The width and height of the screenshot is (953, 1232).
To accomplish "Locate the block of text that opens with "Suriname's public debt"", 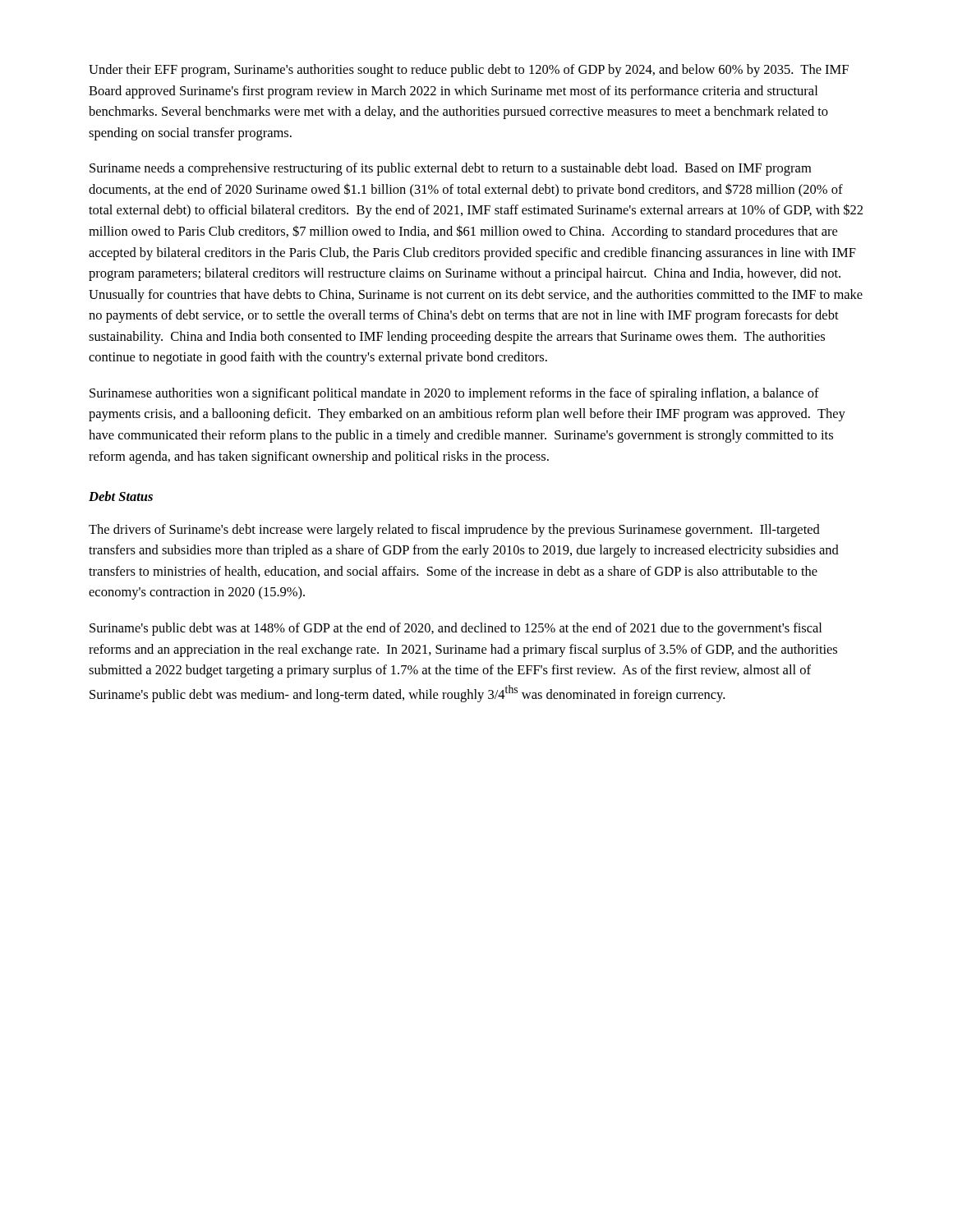I will coord(463,661).
